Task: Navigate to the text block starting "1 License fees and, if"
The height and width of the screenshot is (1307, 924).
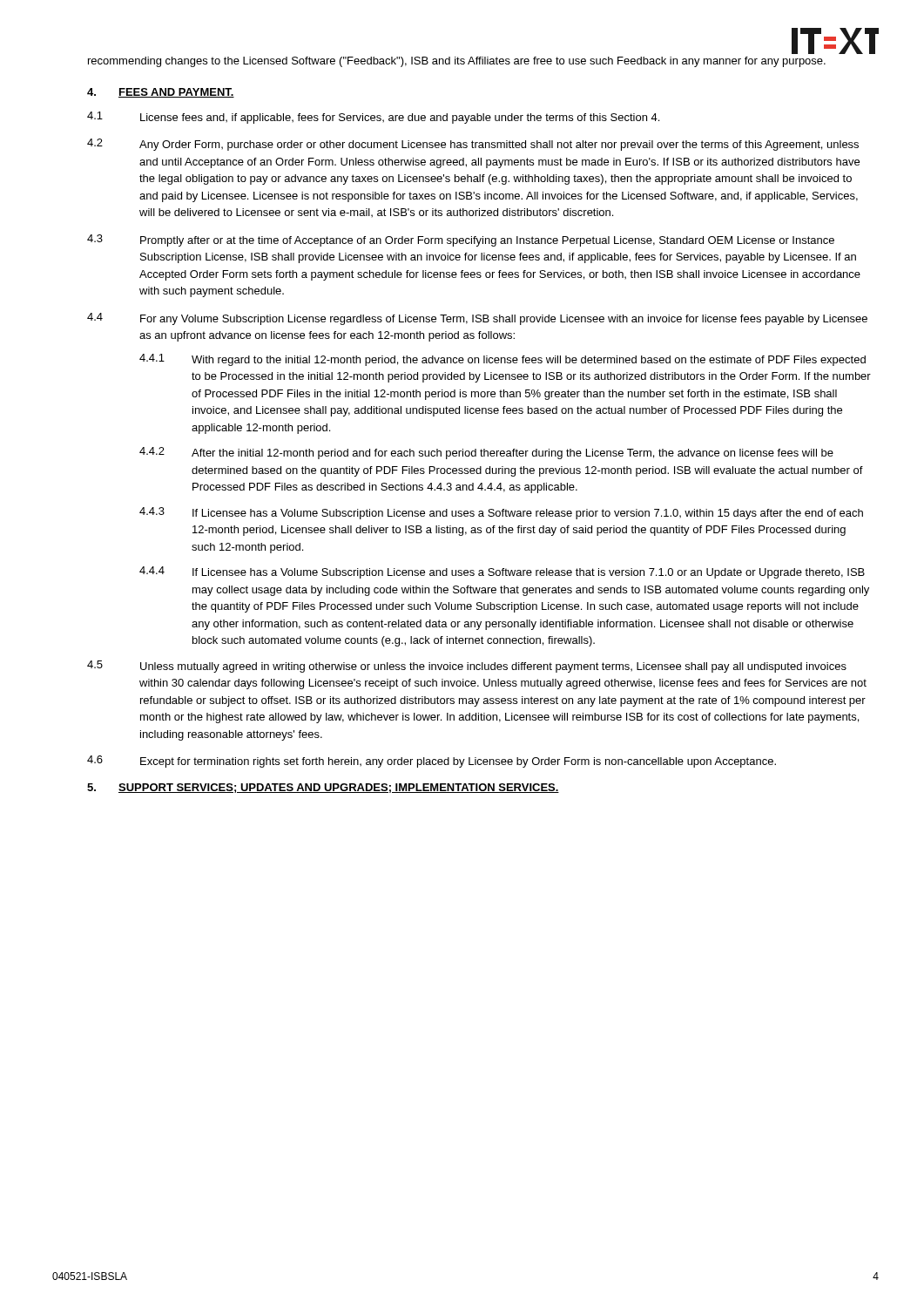Action: (374, 117)
